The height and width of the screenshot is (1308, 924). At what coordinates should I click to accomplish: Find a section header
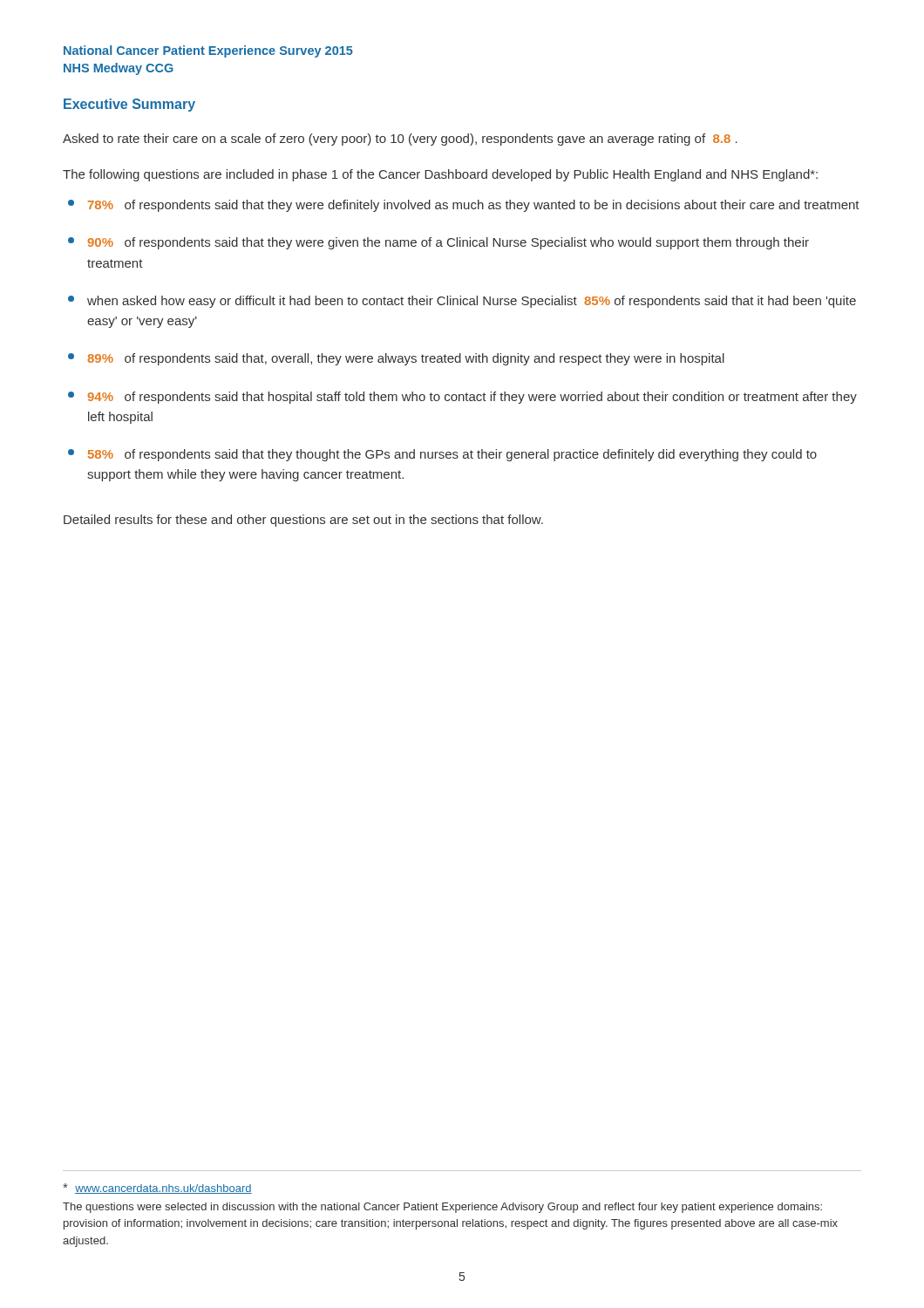point(129,104)
